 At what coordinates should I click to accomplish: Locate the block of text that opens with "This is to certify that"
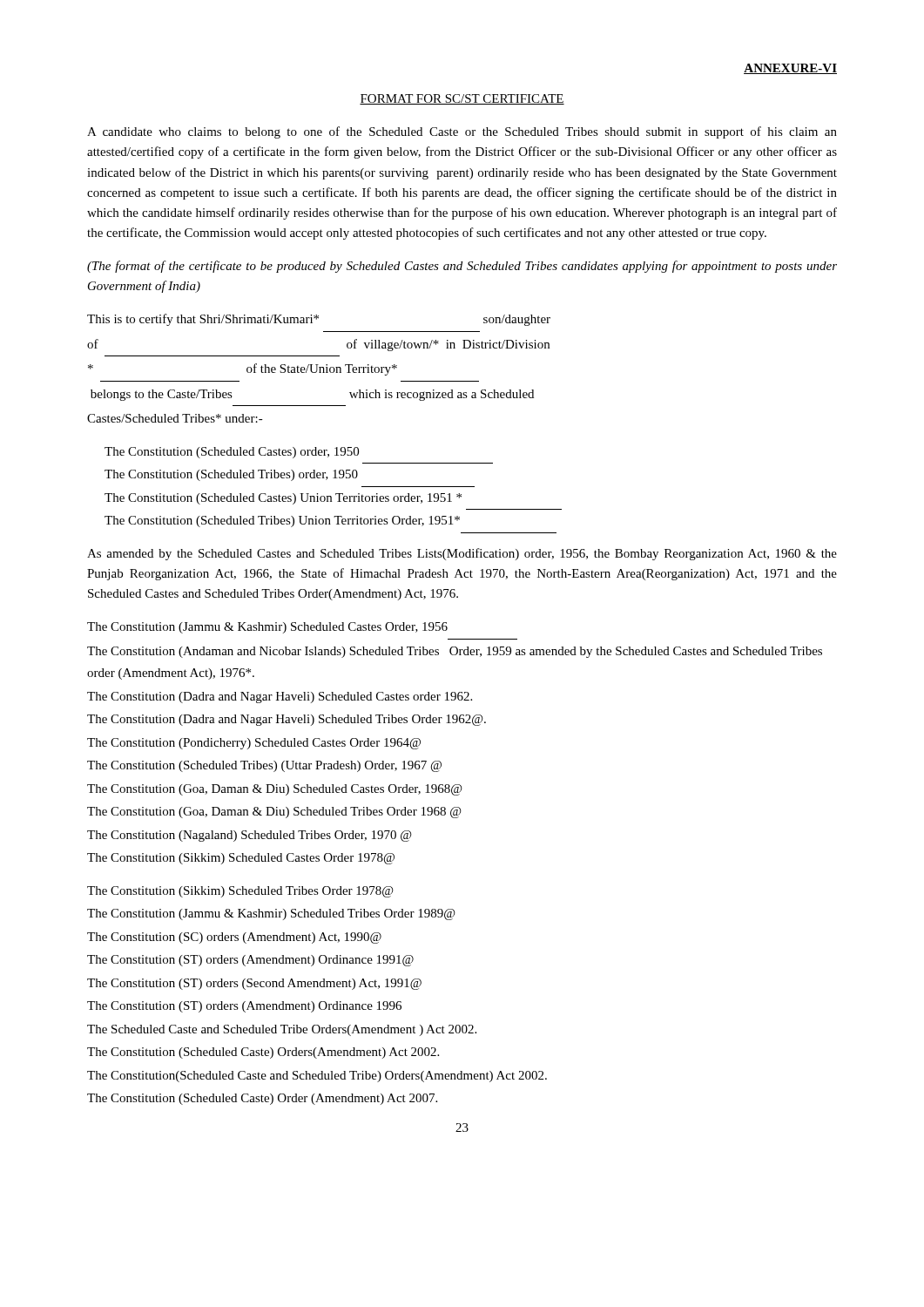[x=462, y=369]
